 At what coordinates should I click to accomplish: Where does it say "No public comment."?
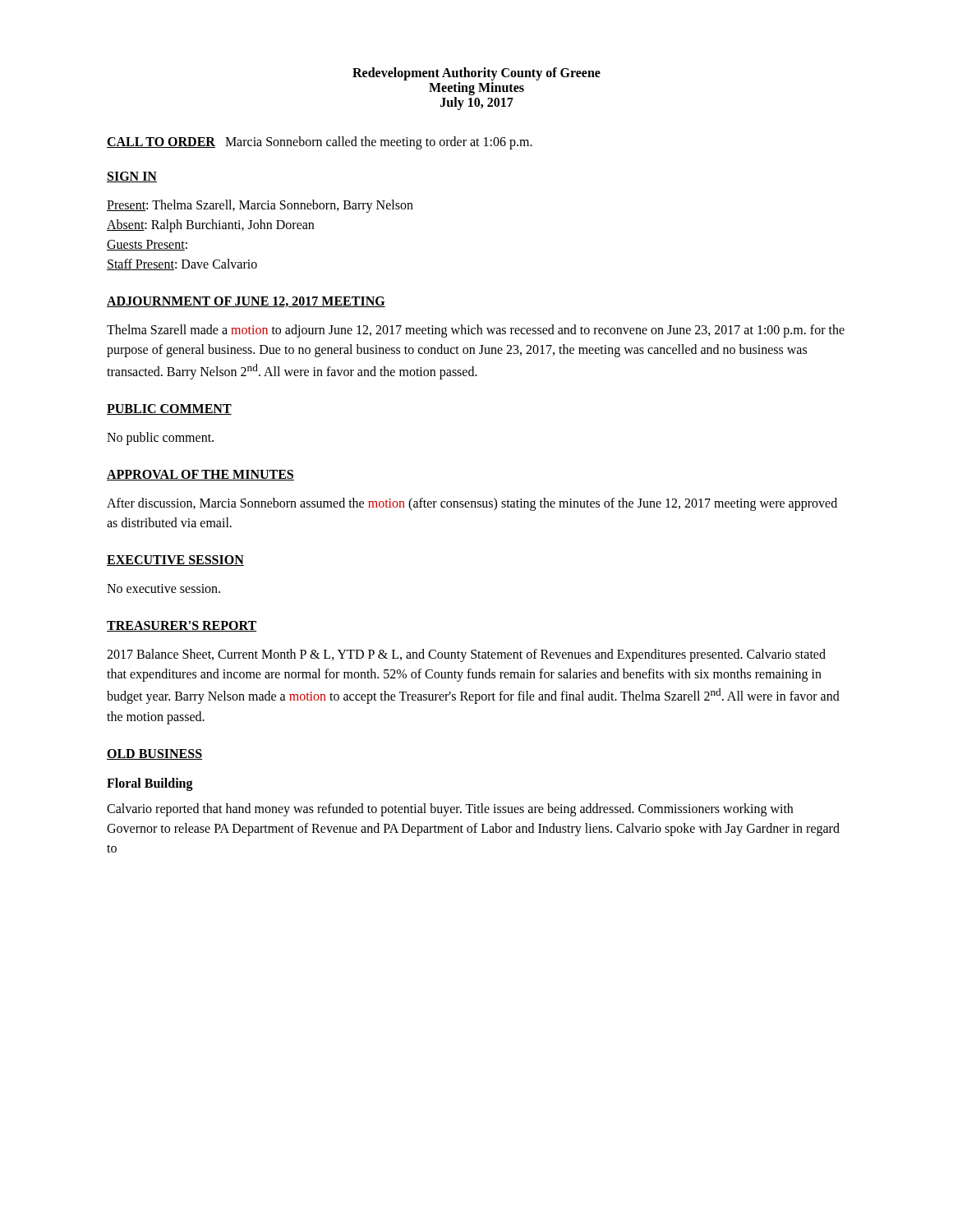[161, 438]
